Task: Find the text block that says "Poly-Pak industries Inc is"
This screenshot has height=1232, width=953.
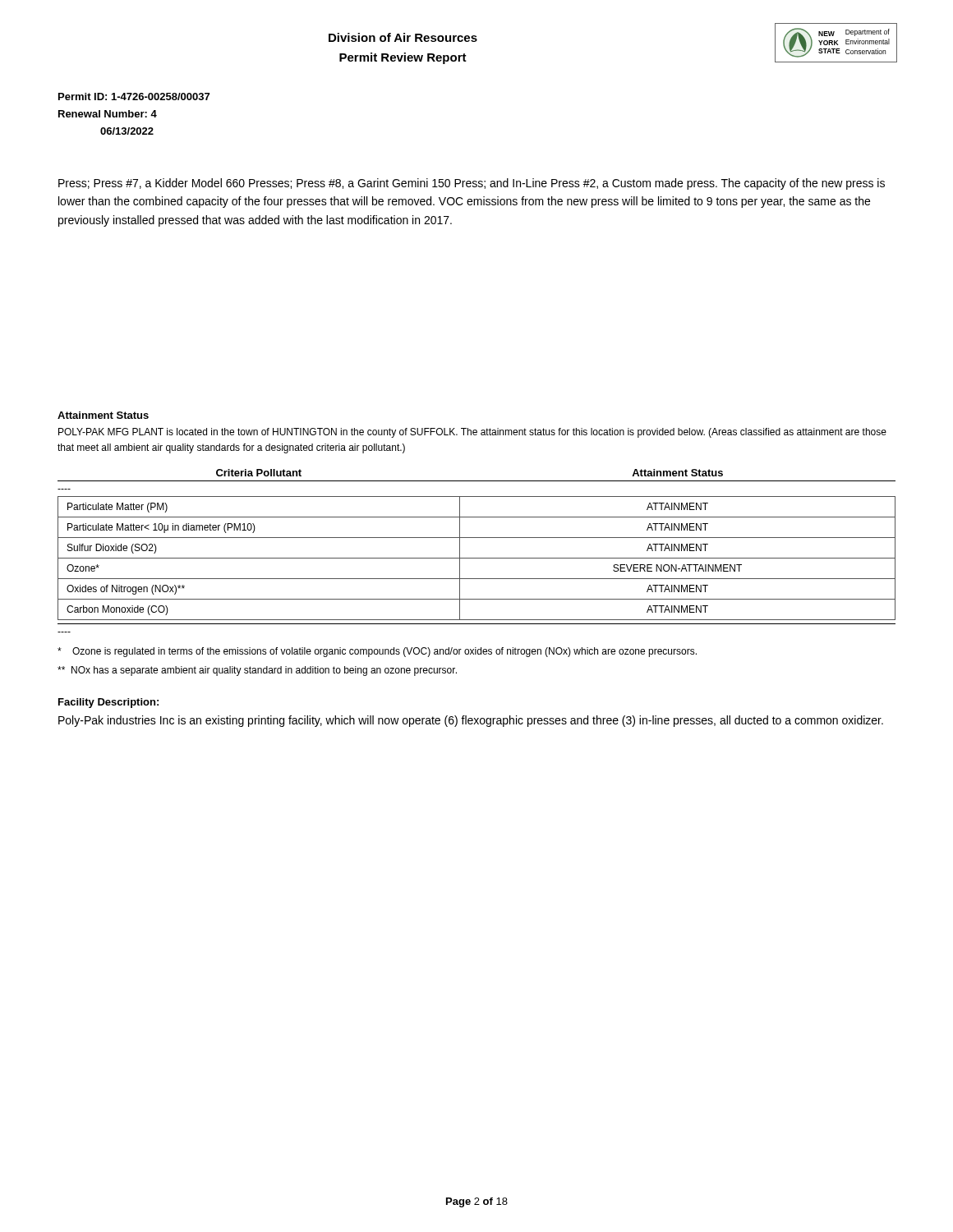Action: [471, 721]
